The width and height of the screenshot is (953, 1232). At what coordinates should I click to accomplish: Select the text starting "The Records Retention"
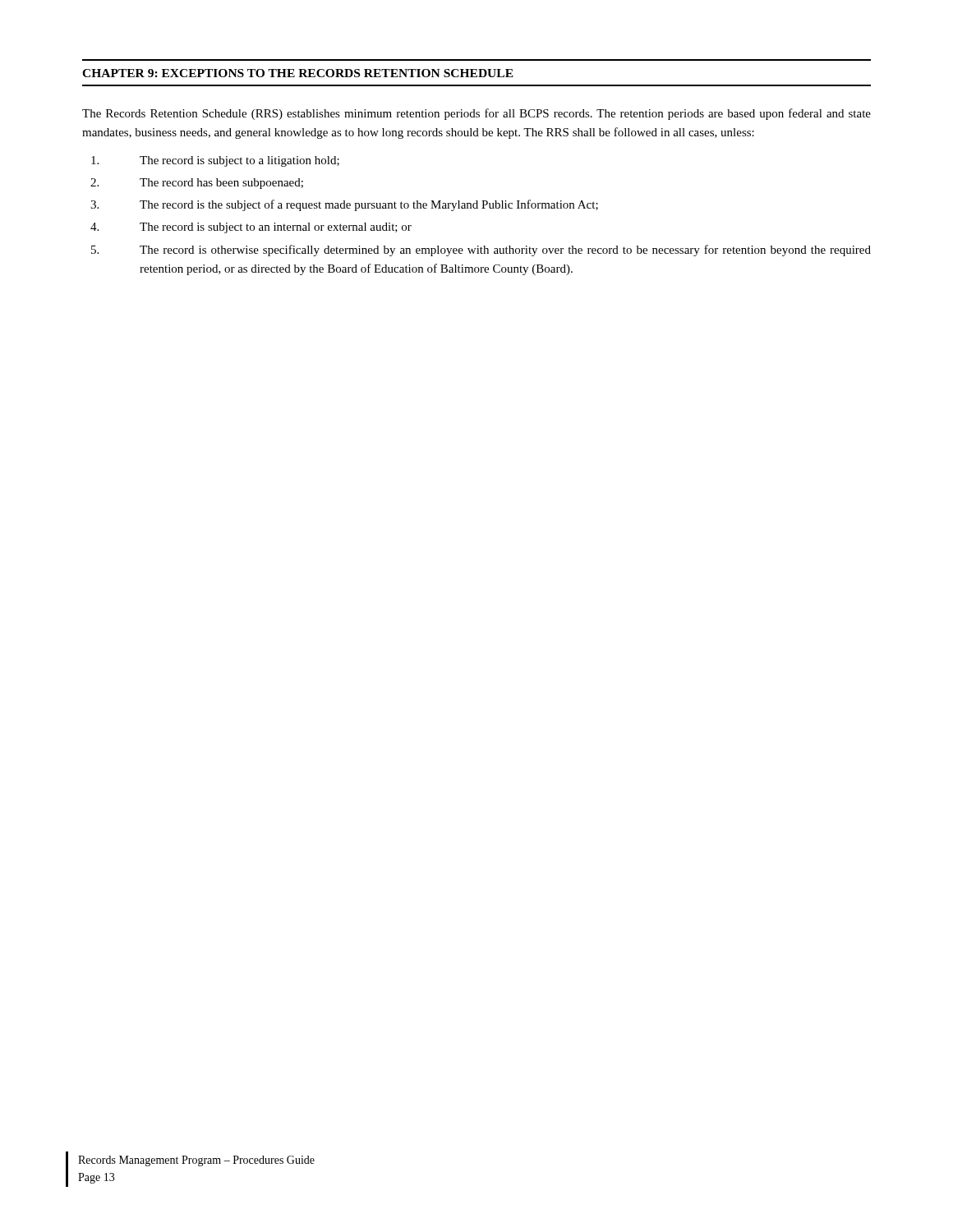coord(476,123)
